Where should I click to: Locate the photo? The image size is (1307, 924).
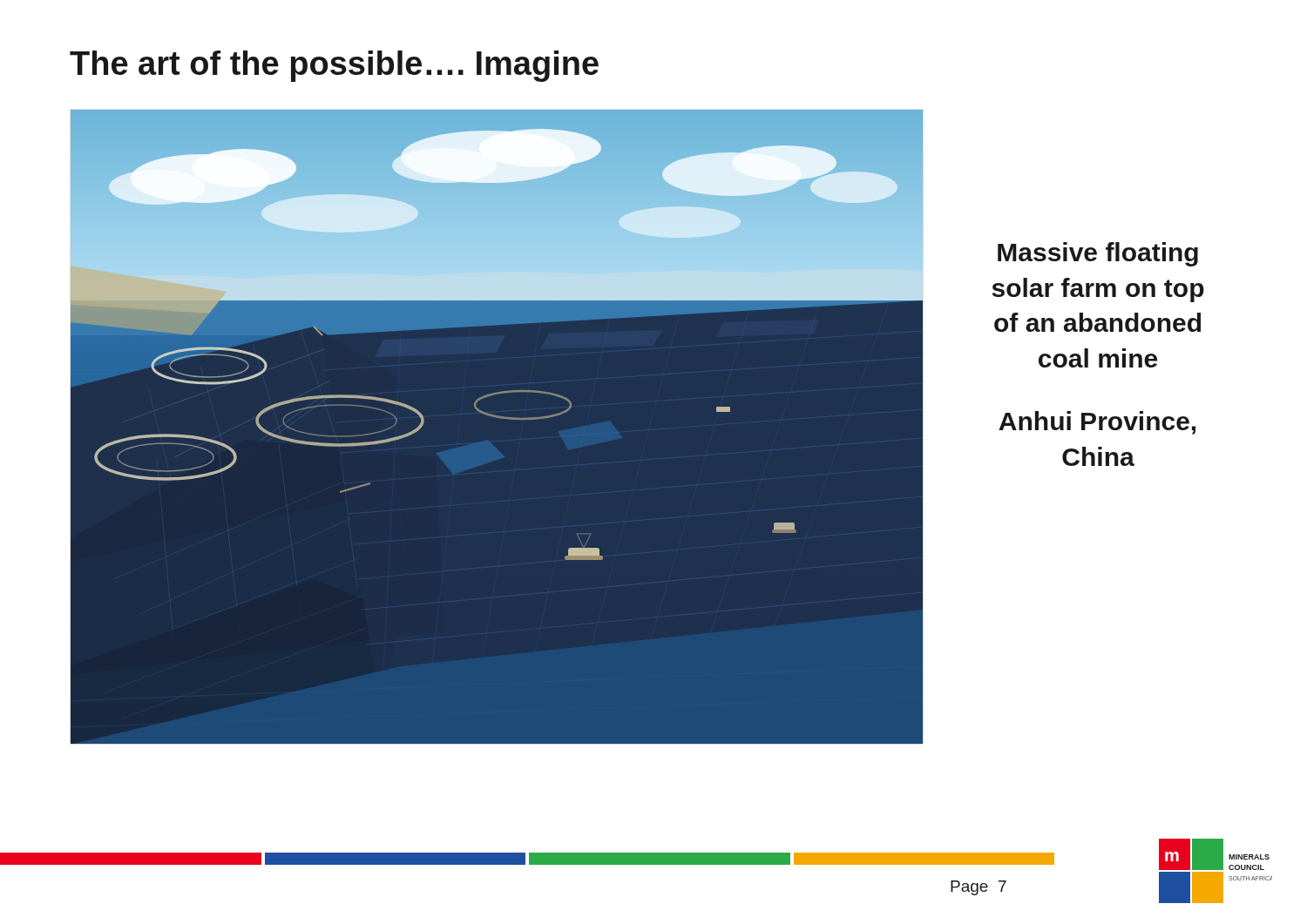click(497, 427)
